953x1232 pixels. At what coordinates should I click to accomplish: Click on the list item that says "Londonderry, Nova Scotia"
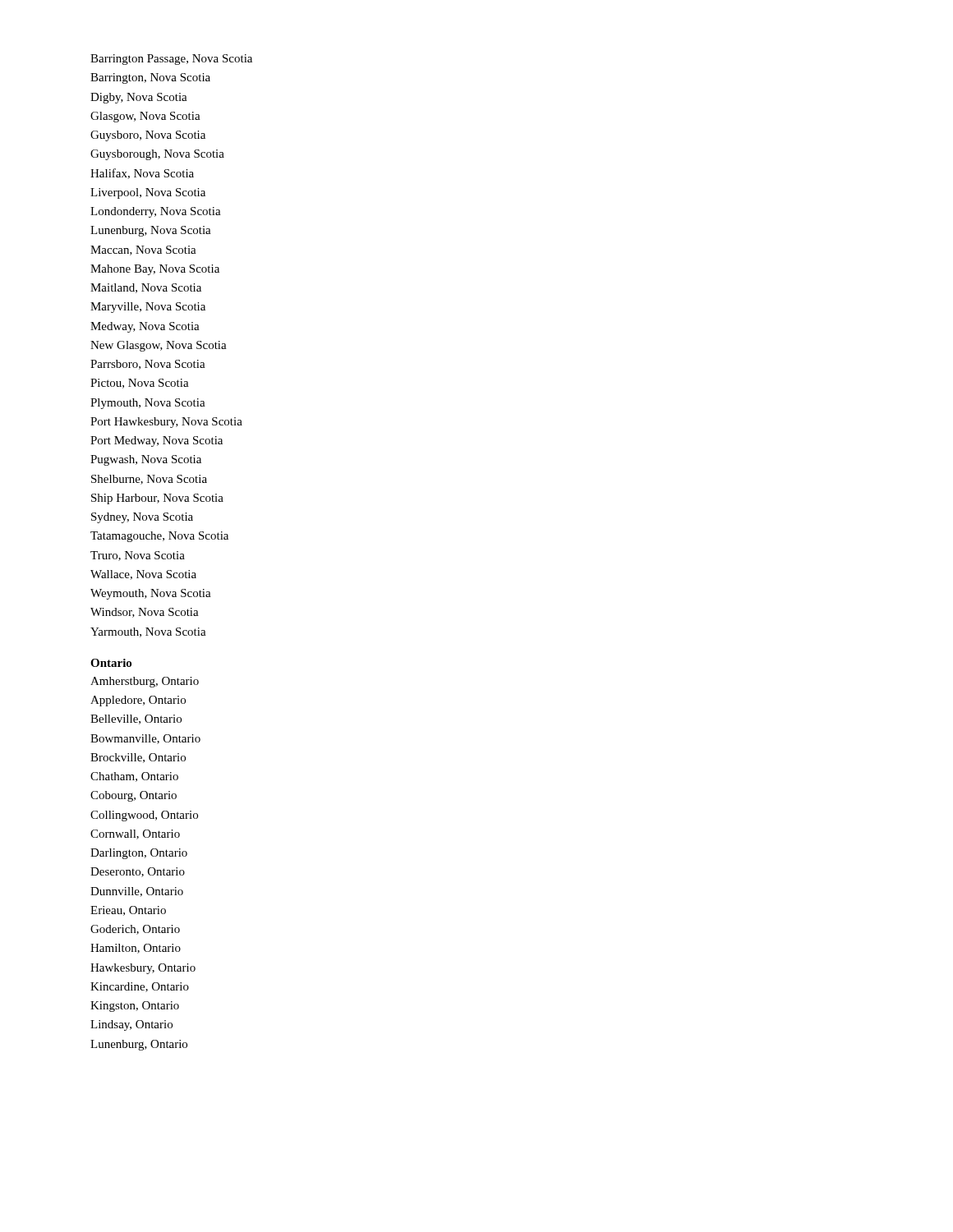point(155,211)
